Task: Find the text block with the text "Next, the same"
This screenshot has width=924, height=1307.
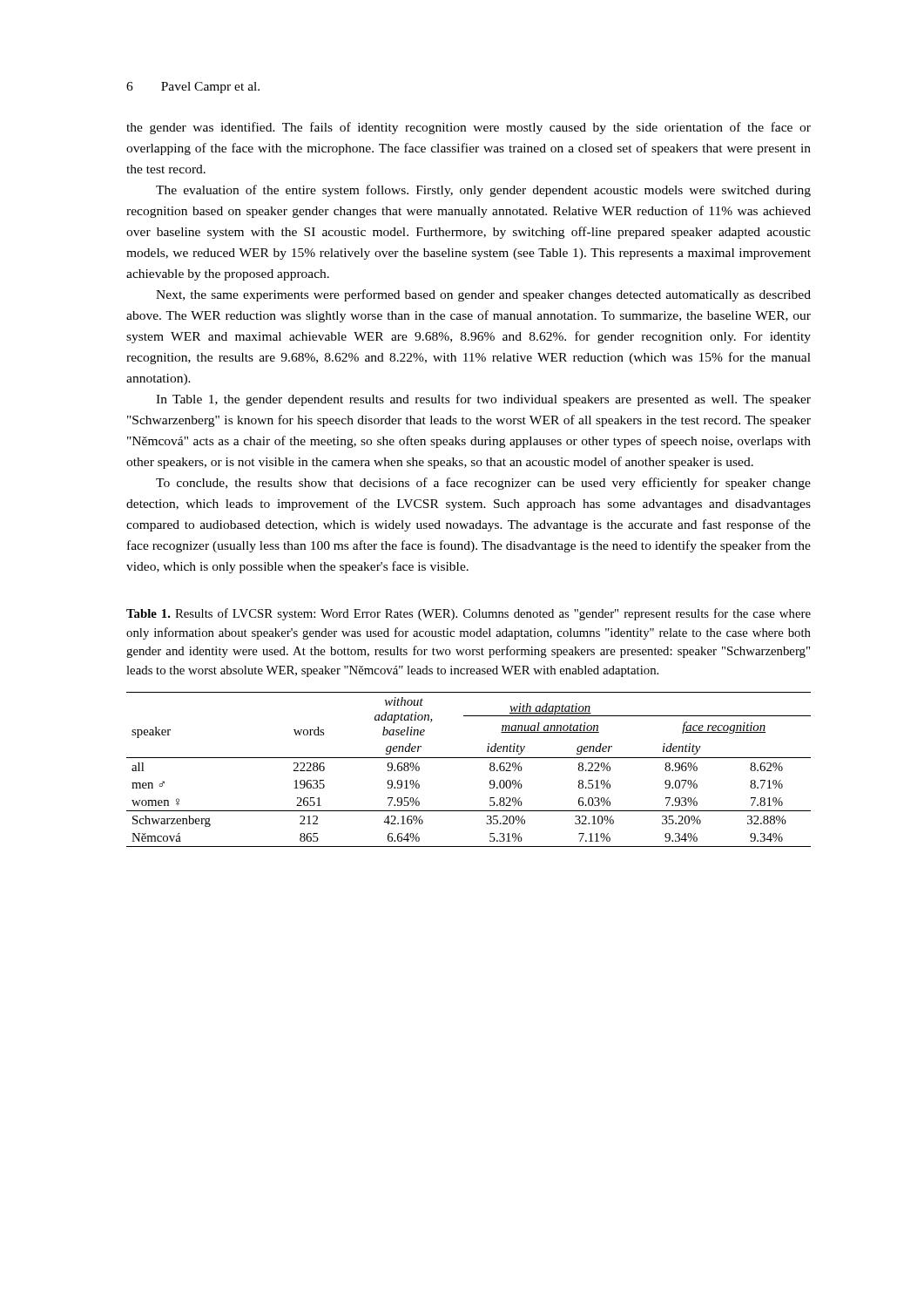Action: pos(469,336)
